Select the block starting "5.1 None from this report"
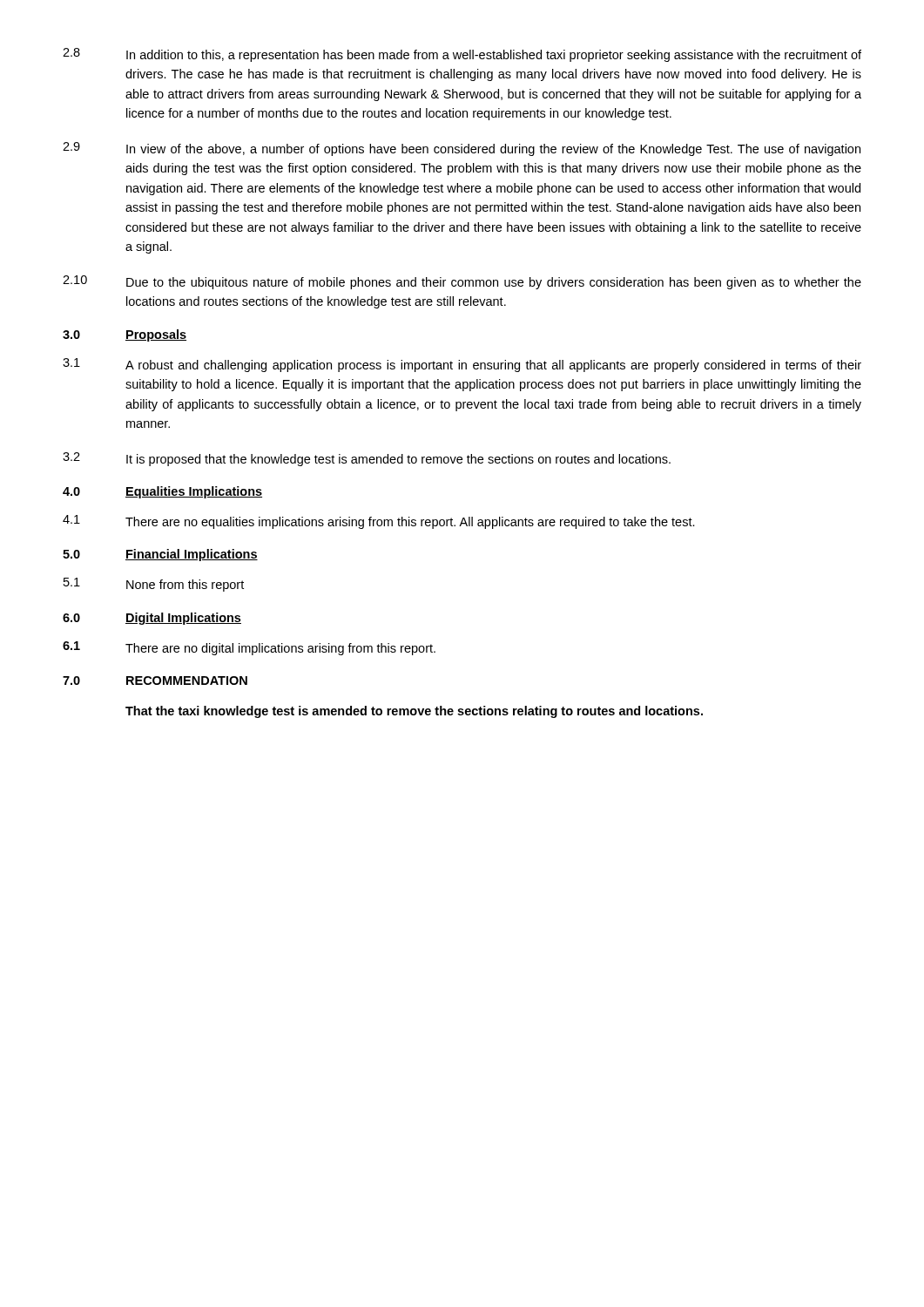Image resolution: width=924 pixels, height=1307 pixels. click(x=154, y=585)
